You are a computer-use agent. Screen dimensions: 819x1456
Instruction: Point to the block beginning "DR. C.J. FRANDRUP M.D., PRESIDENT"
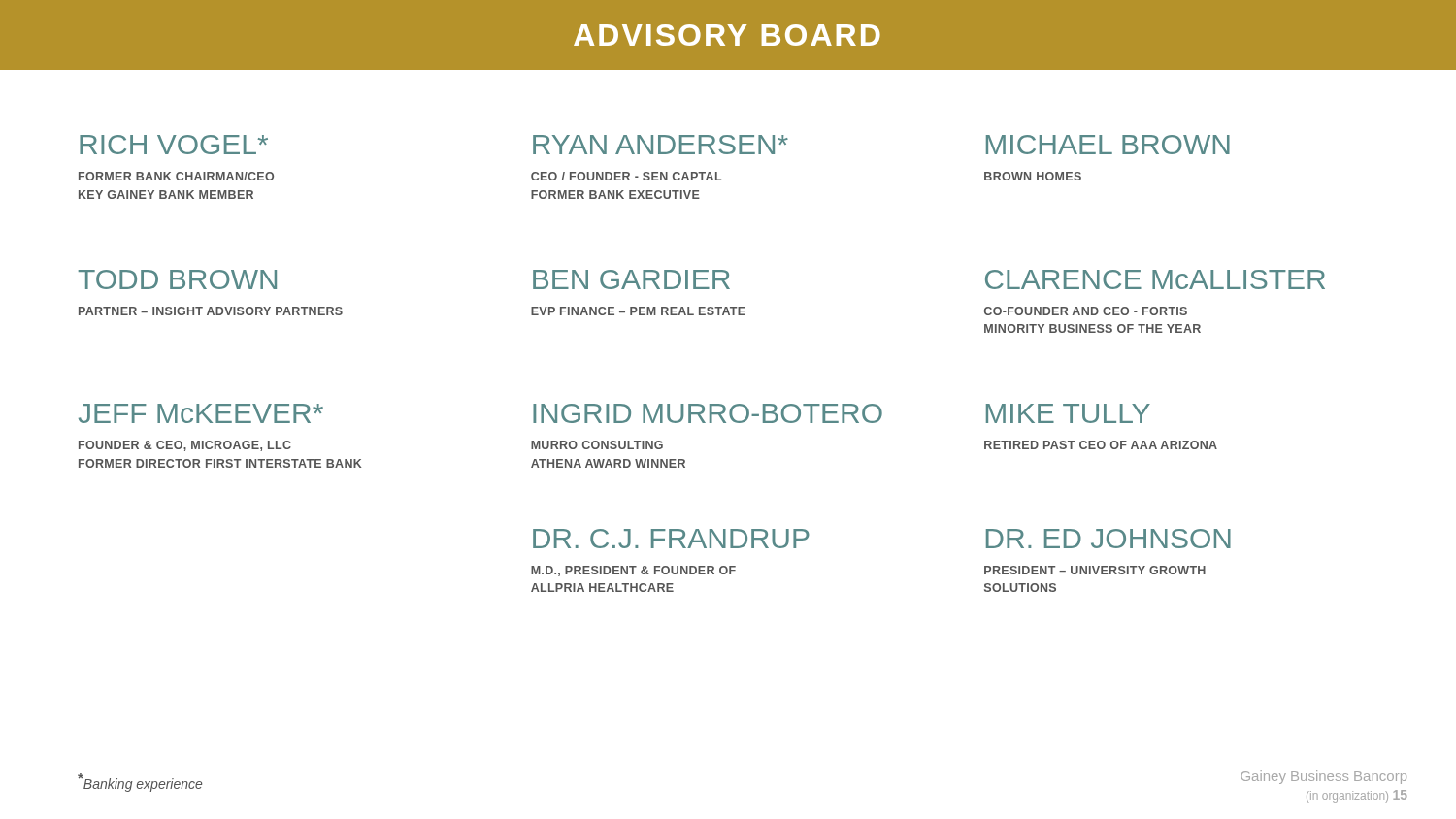[728, 560]
